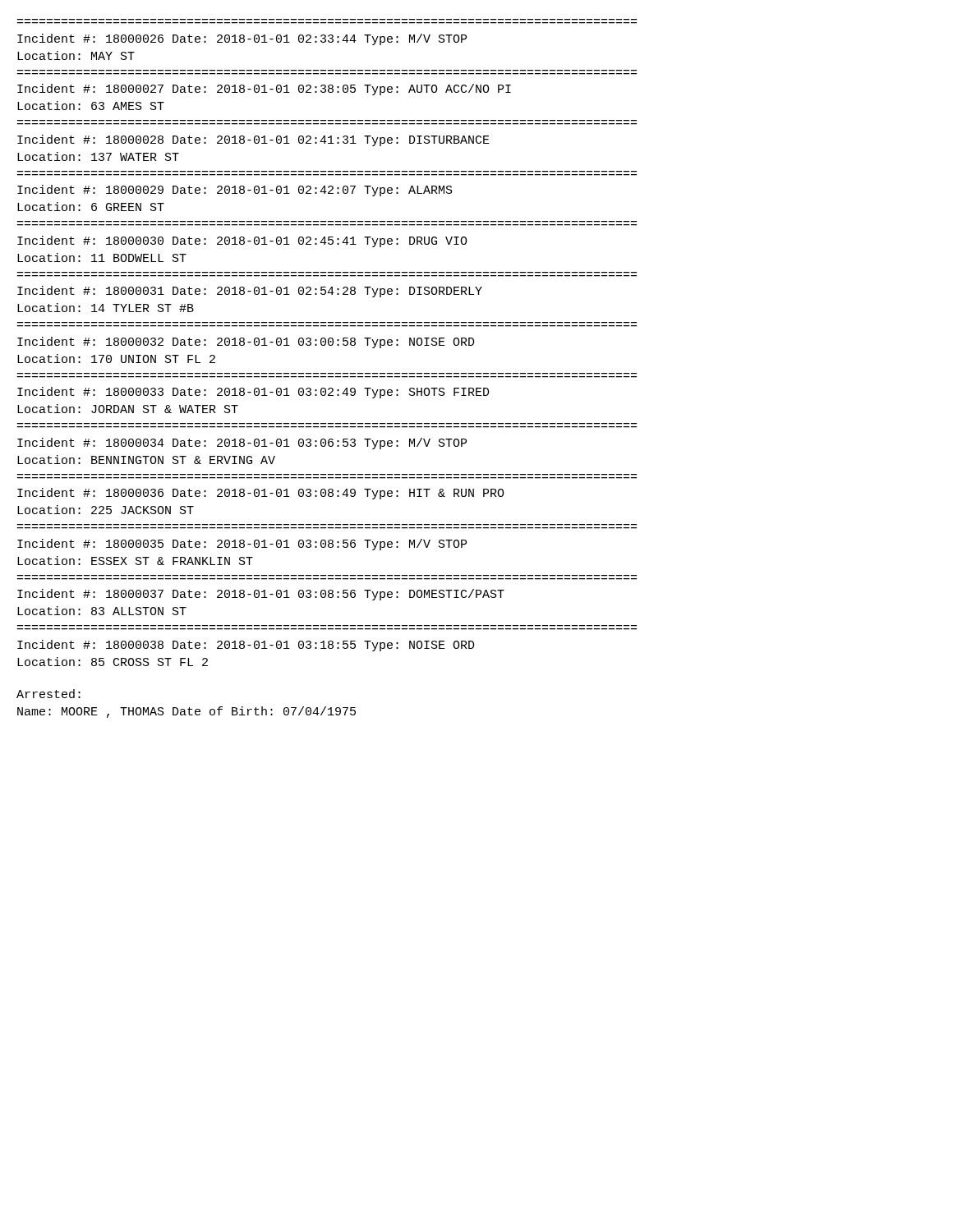Locate the block starting "==================================================================================== Incident #: 18000026 Date:"
953x1232 pixels.
(476, 40)
